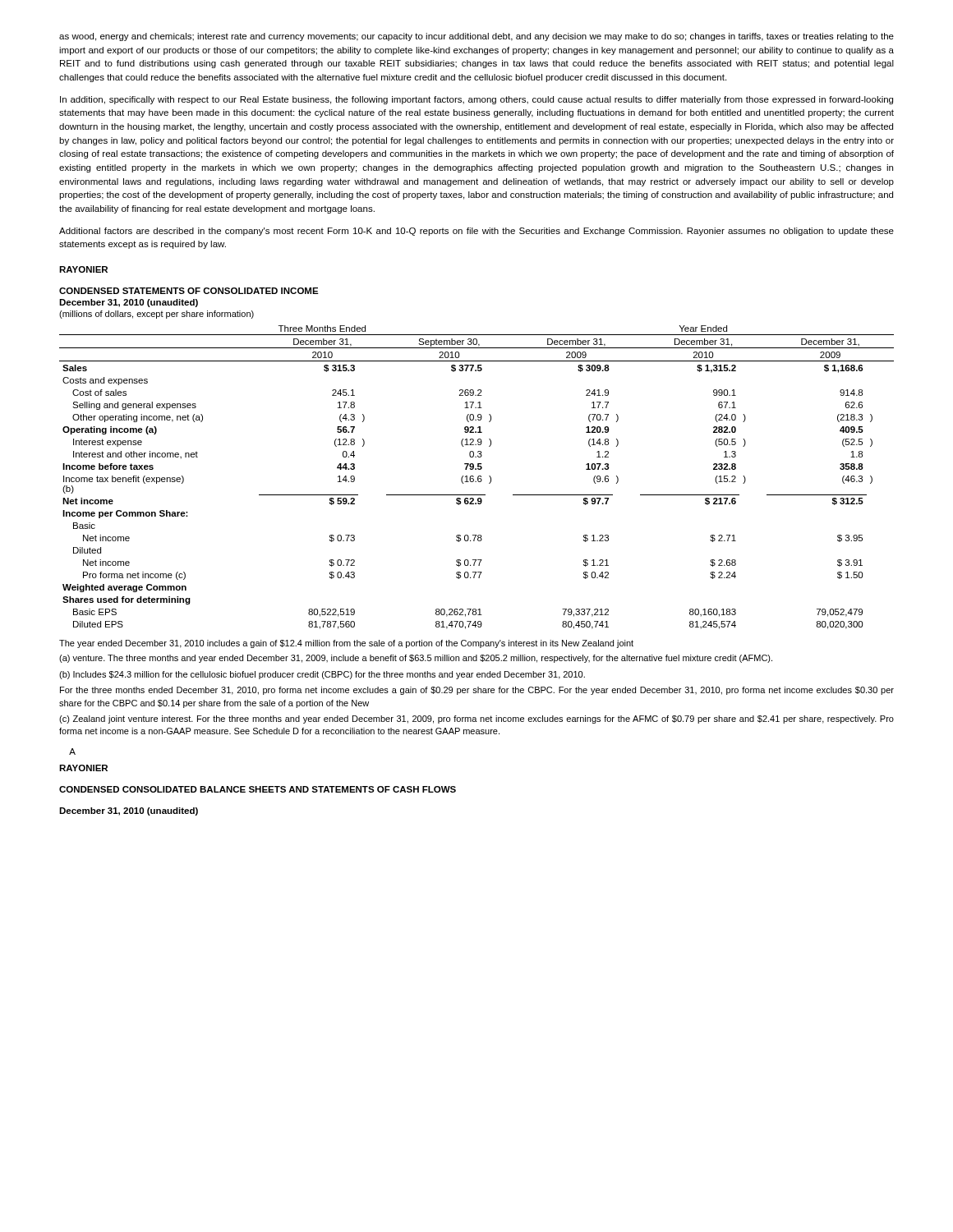Viewport: 953px width, 1232px height.
Task: Click the passage that begins "(b) Includes $24.3 million for the"
Action: click(x=322, y=674)
